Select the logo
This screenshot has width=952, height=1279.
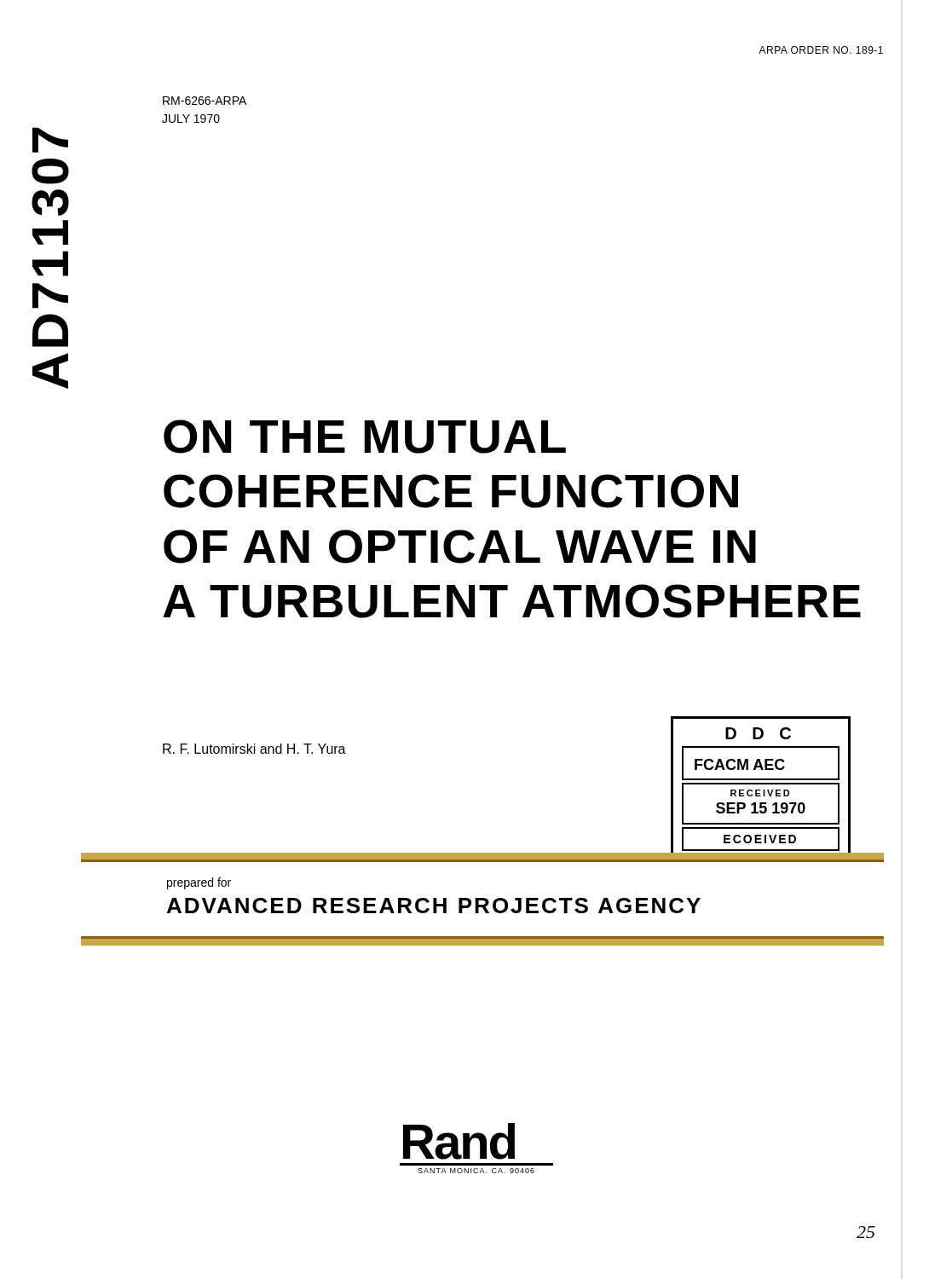coord(476,1143)
